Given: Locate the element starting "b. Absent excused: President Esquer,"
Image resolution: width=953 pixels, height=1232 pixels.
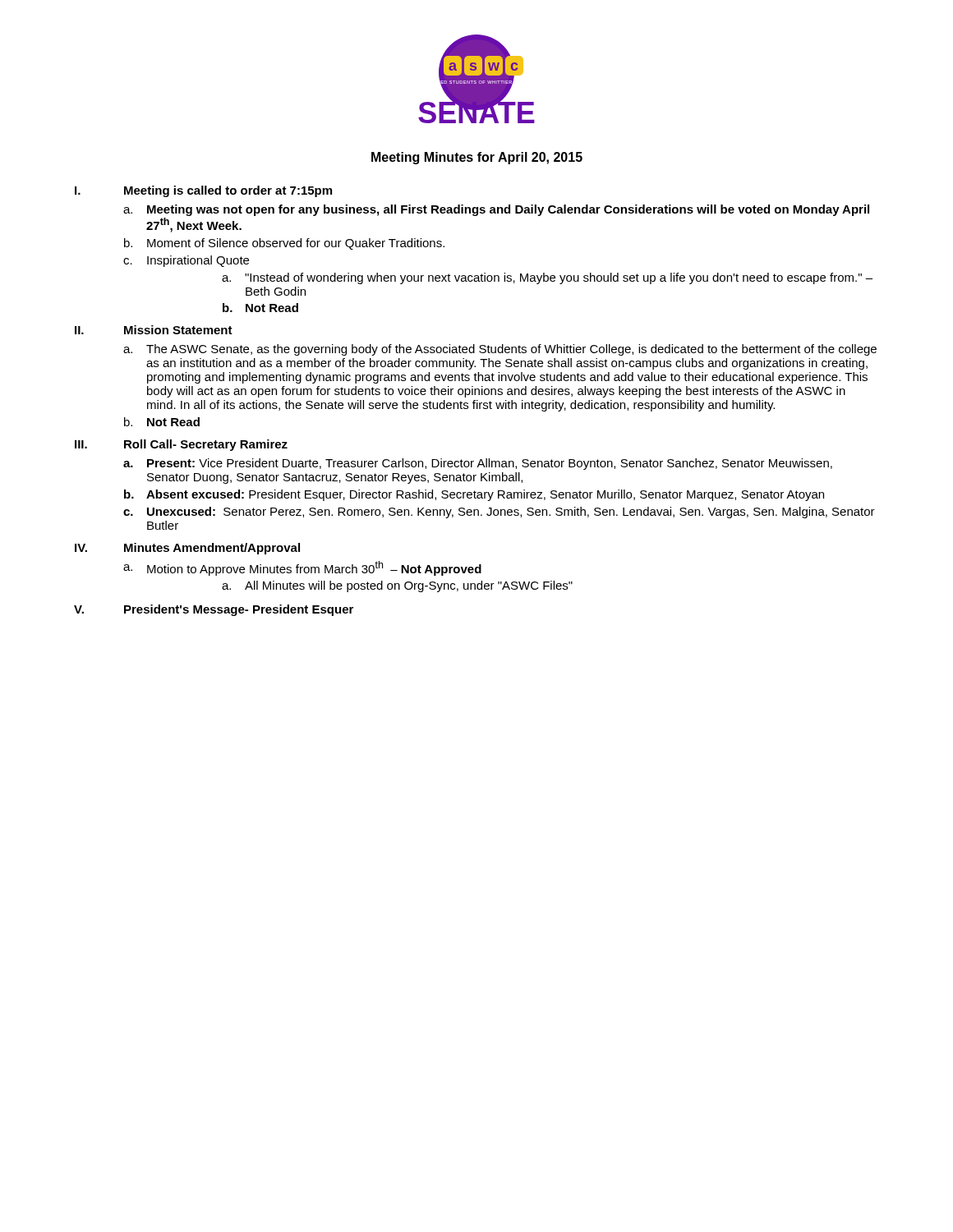Looking at the screenshot, I should click(x=474, y=494).
